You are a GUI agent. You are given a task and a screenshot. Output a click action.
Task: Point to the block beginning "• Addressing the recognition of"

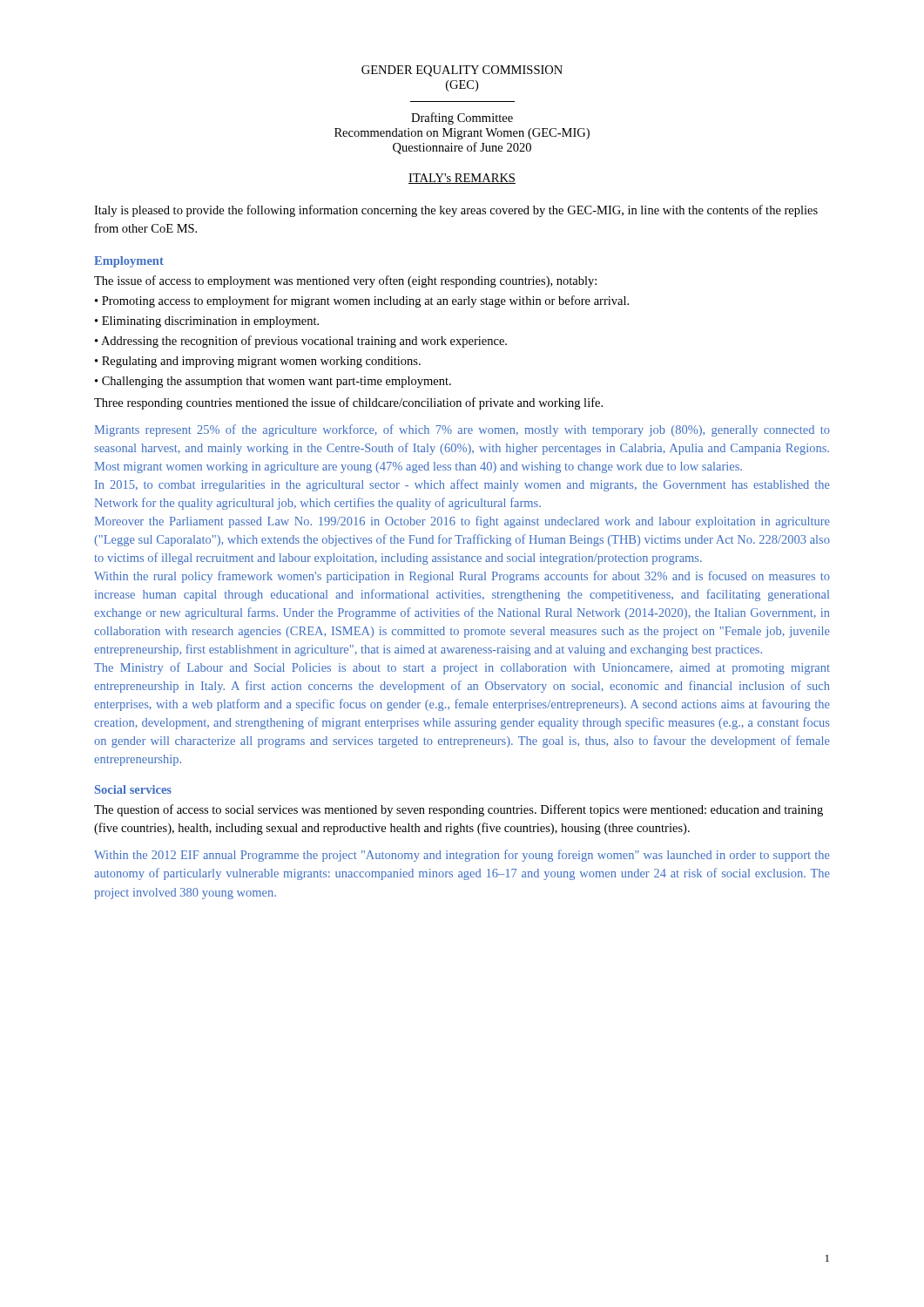coord(301,341)
